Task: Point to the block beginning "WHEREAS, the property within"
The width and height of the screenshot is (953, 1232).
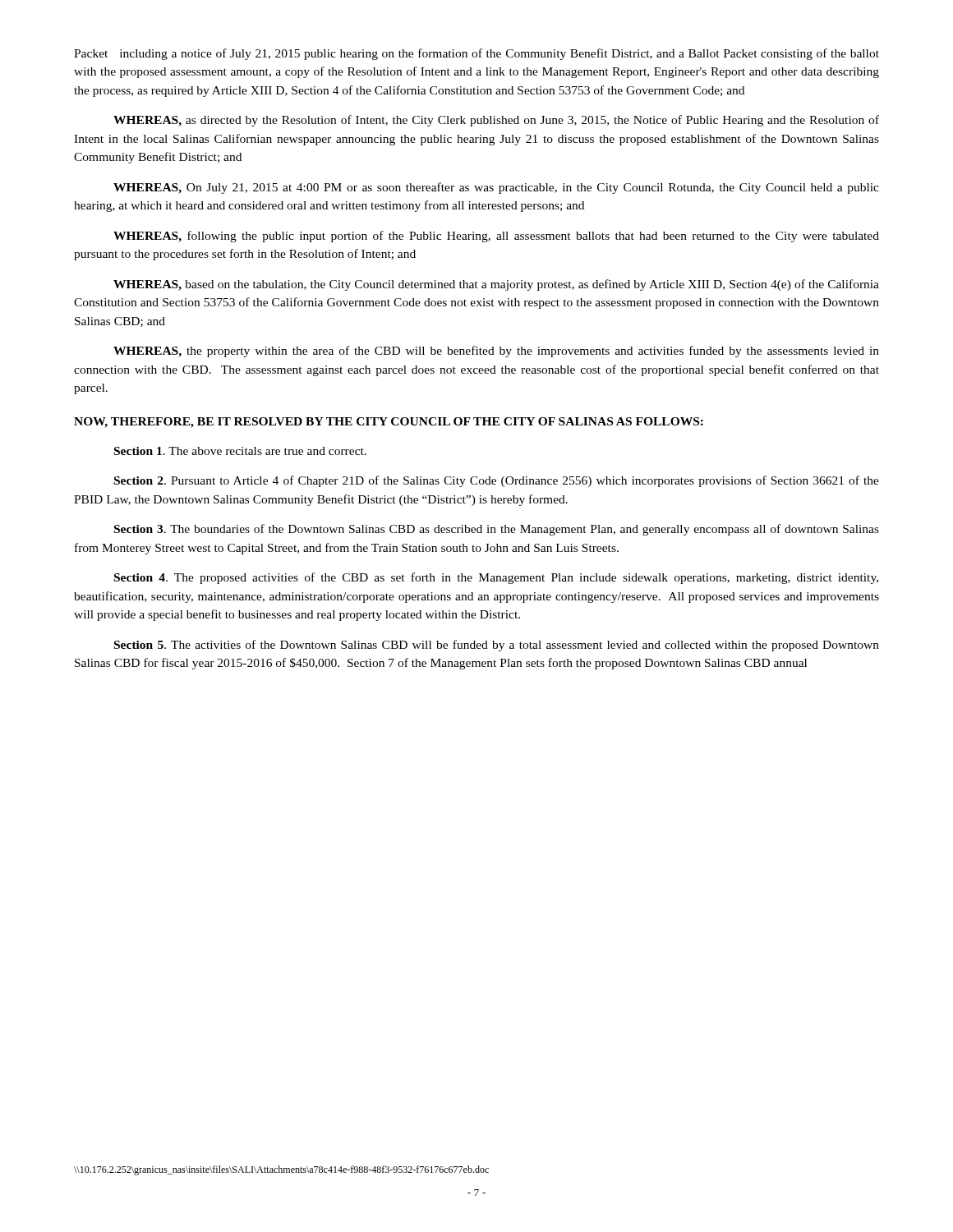Action: click(476, 369)
